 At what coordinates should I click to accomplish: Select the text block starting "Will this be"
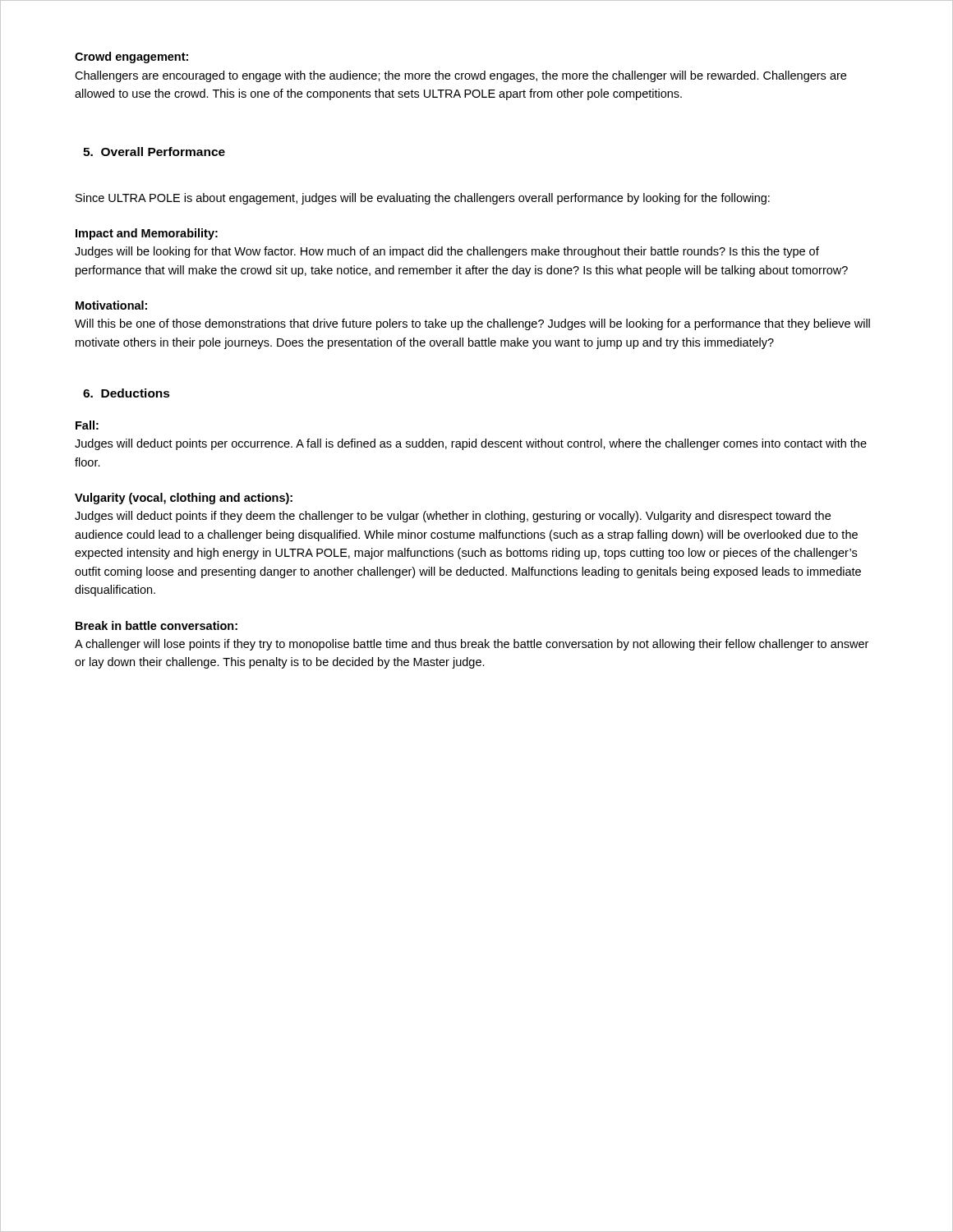[x=473, y=333]
